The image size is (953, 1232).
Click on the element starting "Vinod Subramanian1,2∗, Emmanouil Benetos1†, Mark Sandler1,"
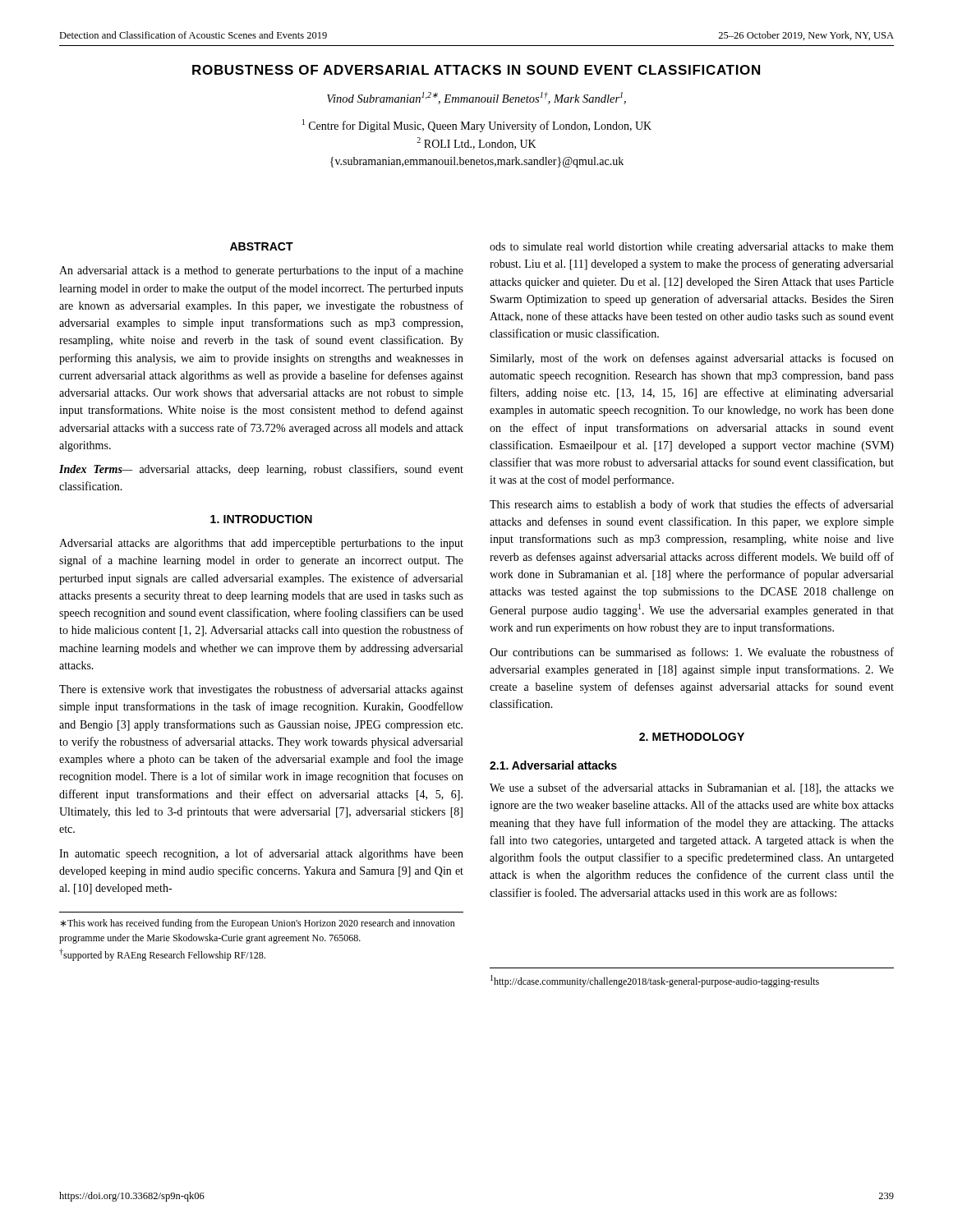click(x=476, y=98)
